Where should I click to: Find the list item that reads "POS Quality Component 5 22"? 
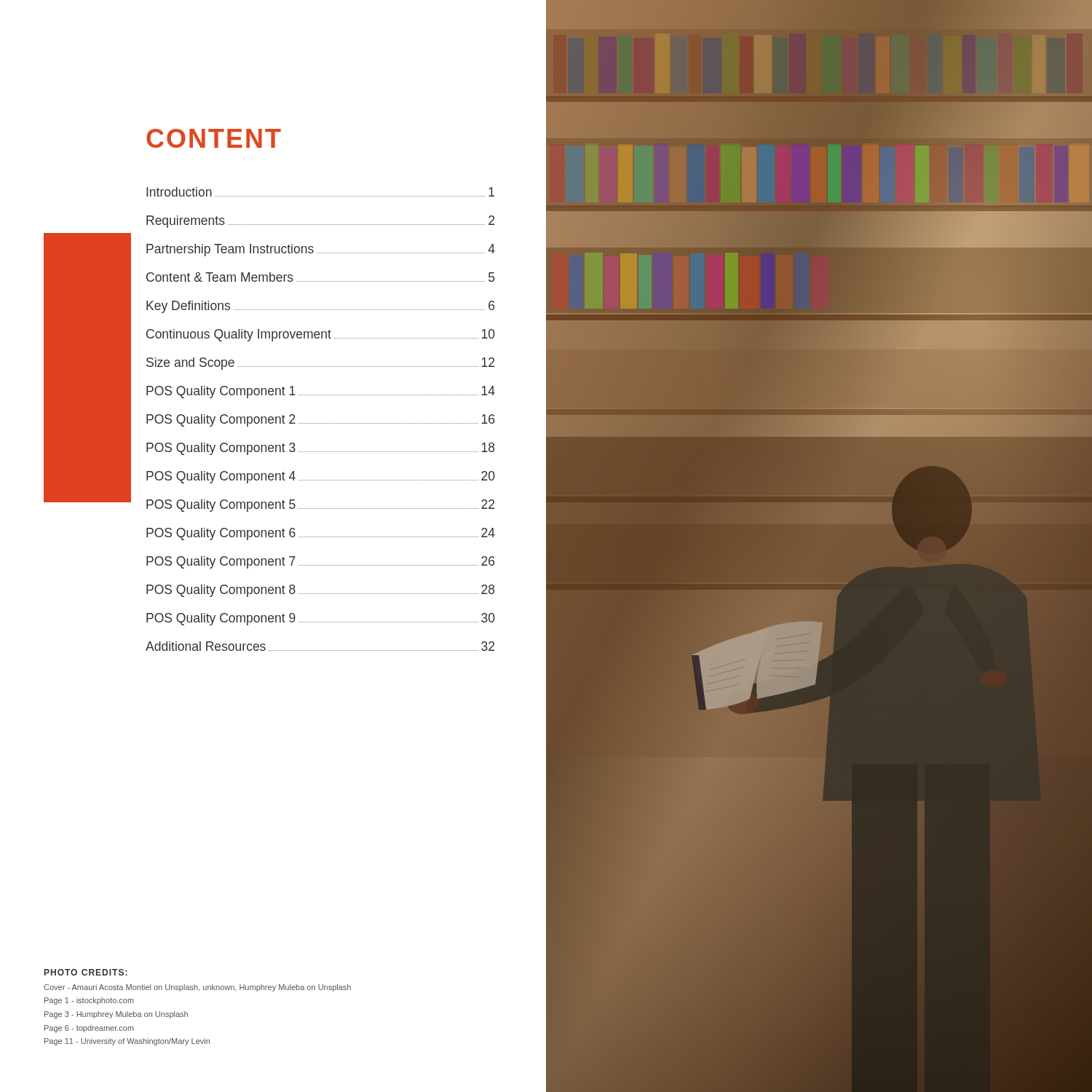click(x=320, y=505)
